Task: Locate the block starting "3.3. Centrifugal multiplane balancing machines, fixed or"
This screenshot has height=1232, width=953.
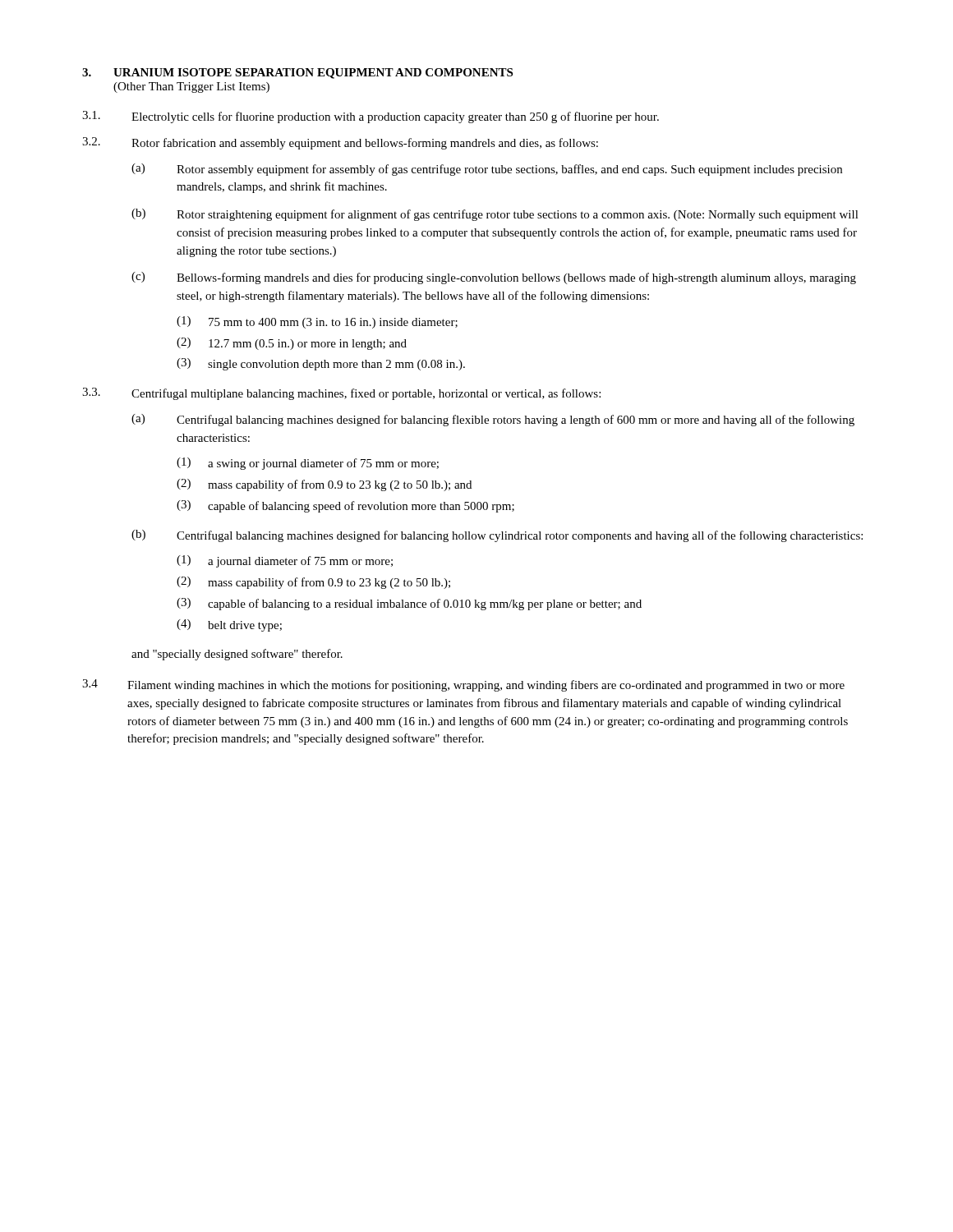Action: [x=476, y=394]
